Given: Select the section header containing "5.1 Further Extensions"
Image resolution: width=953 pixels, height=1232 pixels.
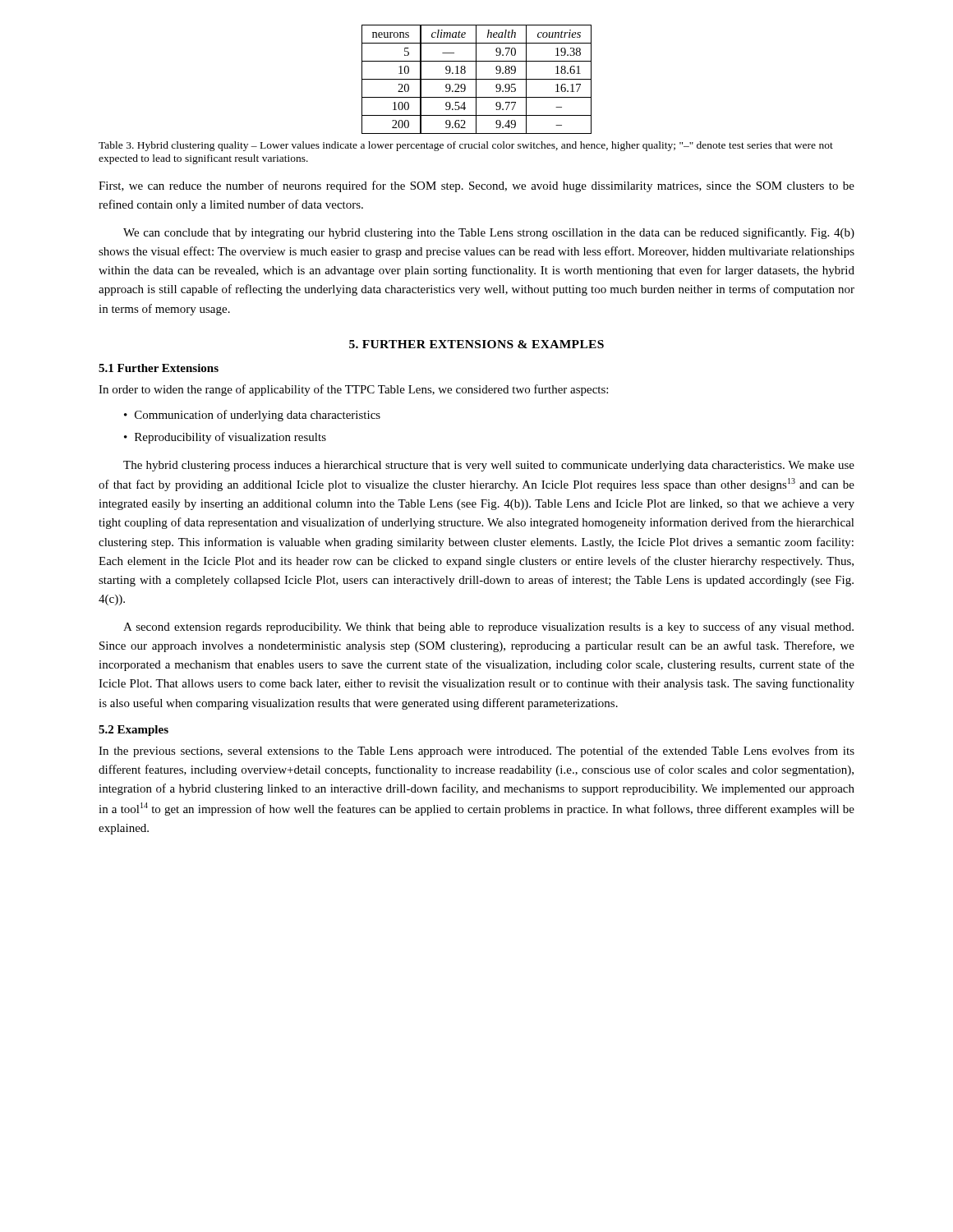Looking at the screenshot, I should point(159,368).
